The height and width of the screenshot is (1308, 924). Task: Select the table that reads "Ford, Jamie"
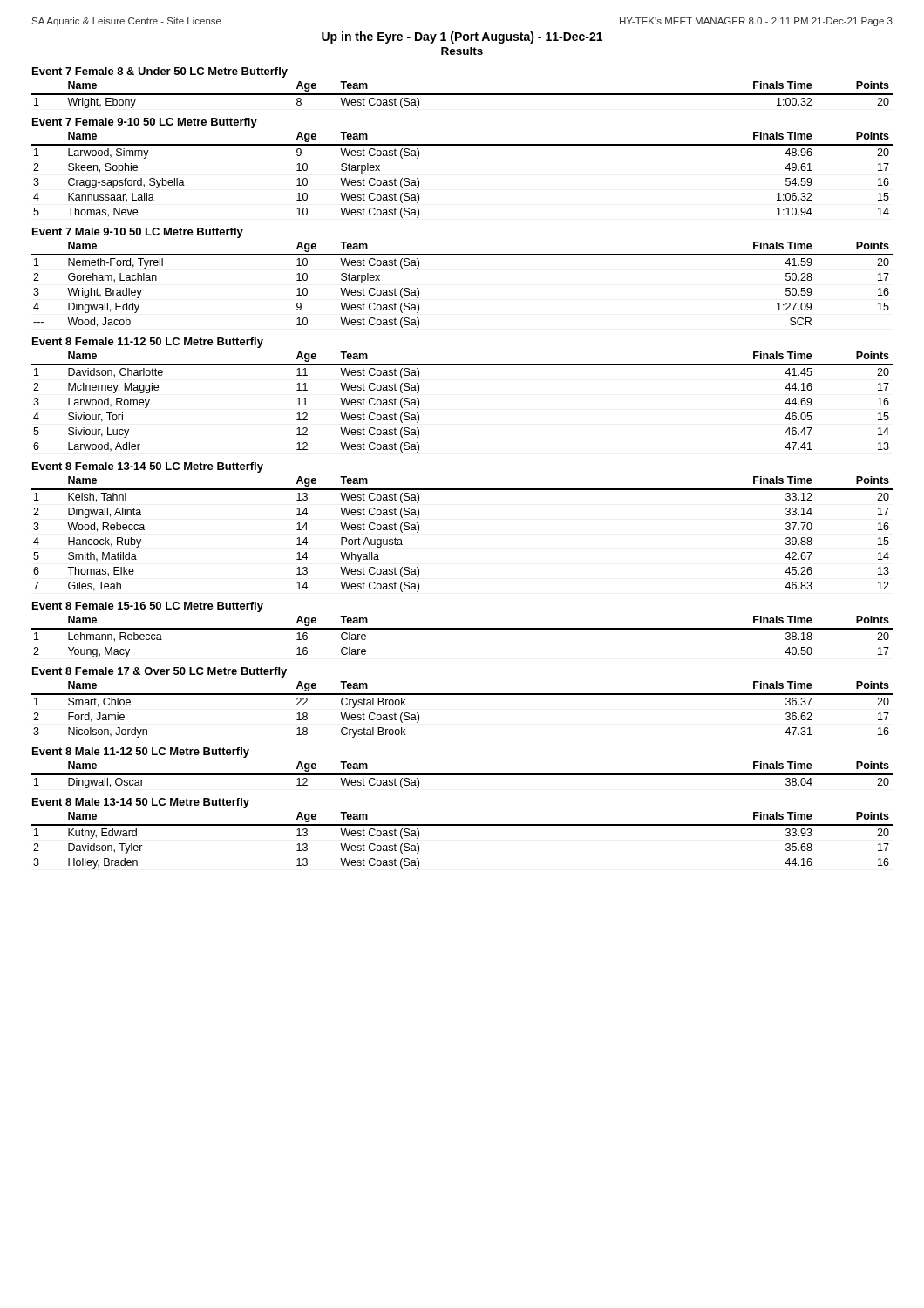point(462,709)
